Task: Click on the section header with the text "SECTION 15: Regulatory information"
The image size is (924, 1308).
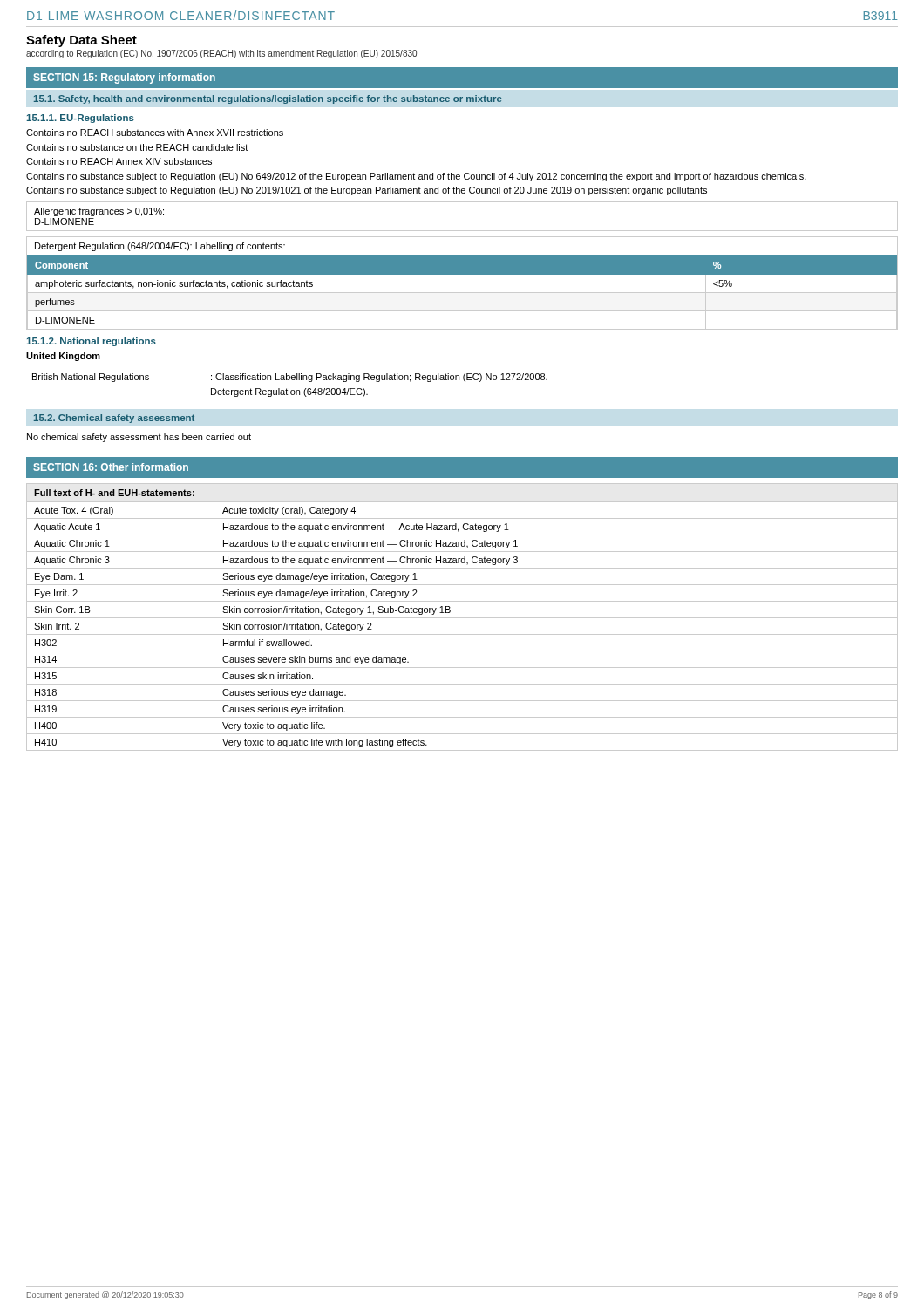Action: (x=124, y=78)
